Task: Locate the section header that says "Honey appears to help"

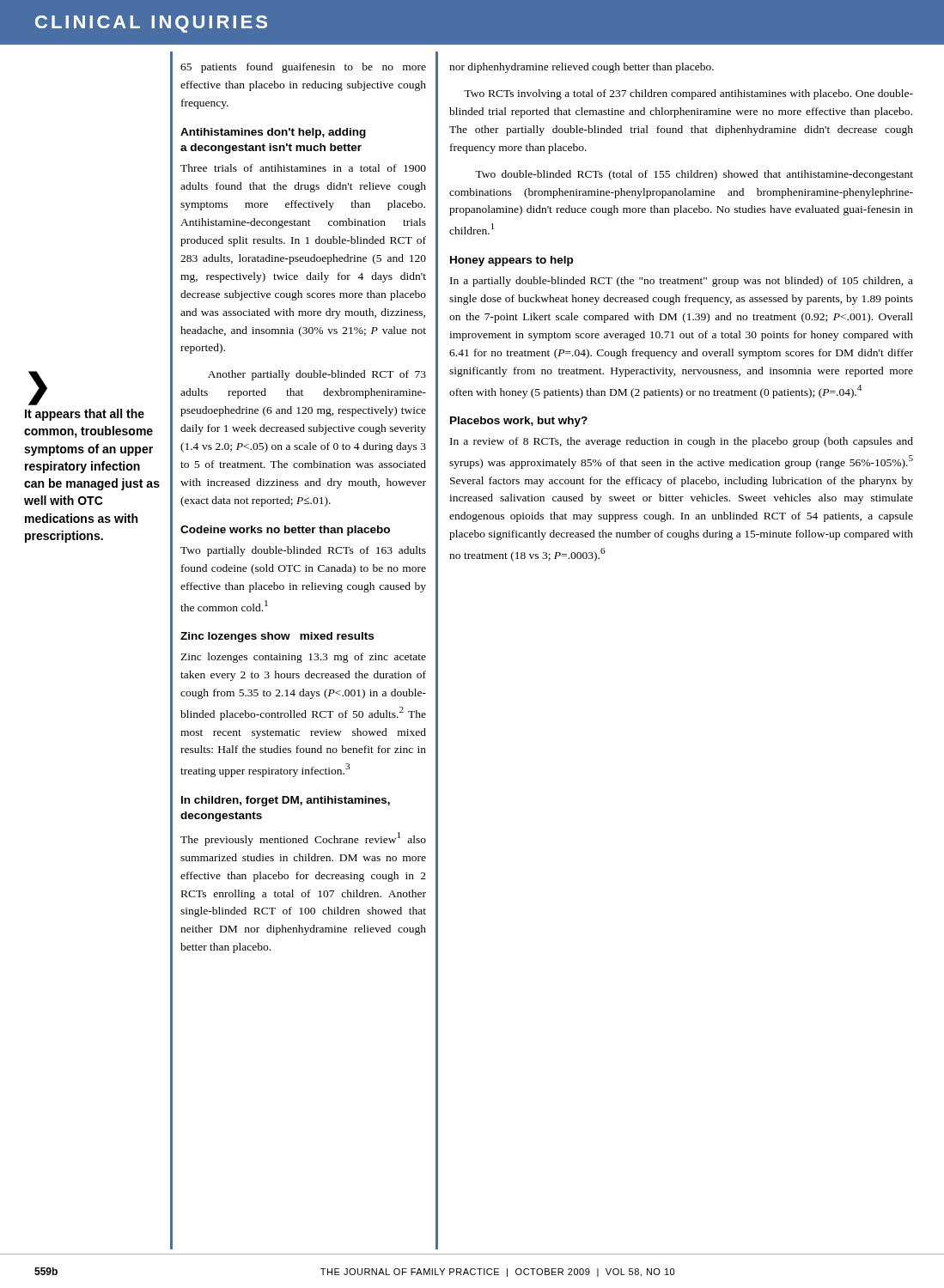Action: pos(511,260)
